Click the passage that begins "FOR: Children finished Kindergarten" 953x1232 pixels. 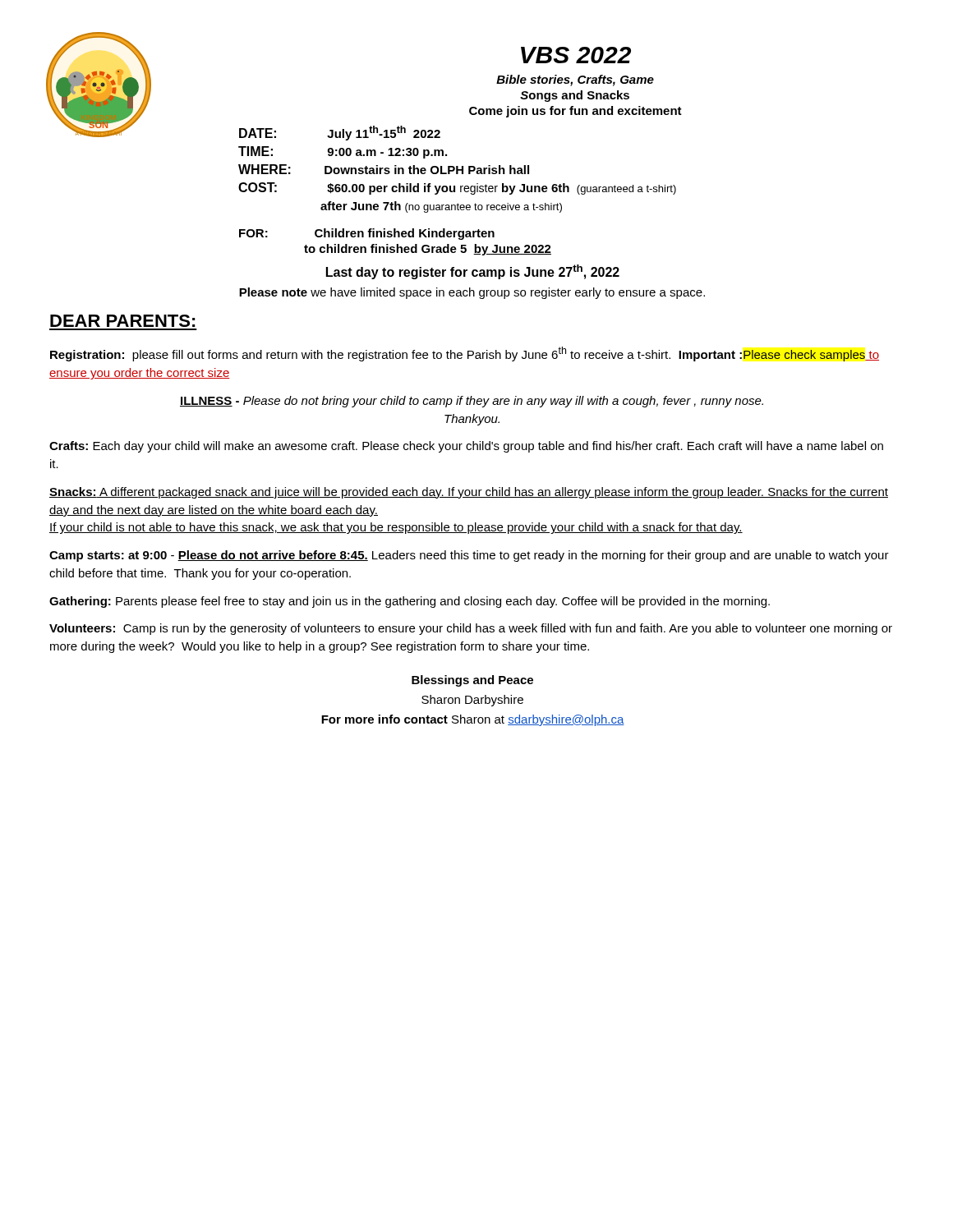(x=367, y=234)
